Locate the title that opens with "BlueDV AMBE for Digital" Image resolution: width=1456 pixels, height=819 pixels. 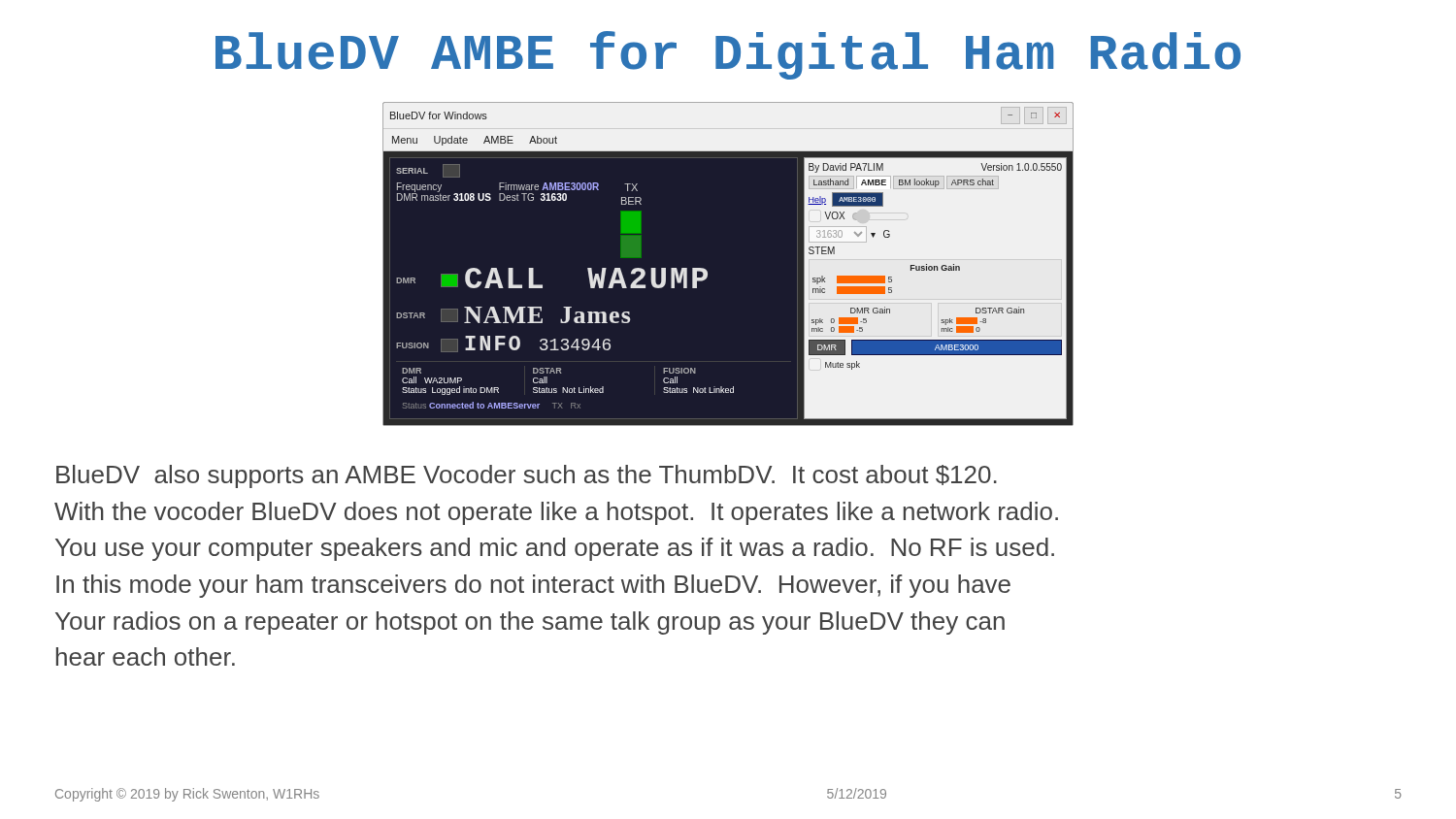728,56
